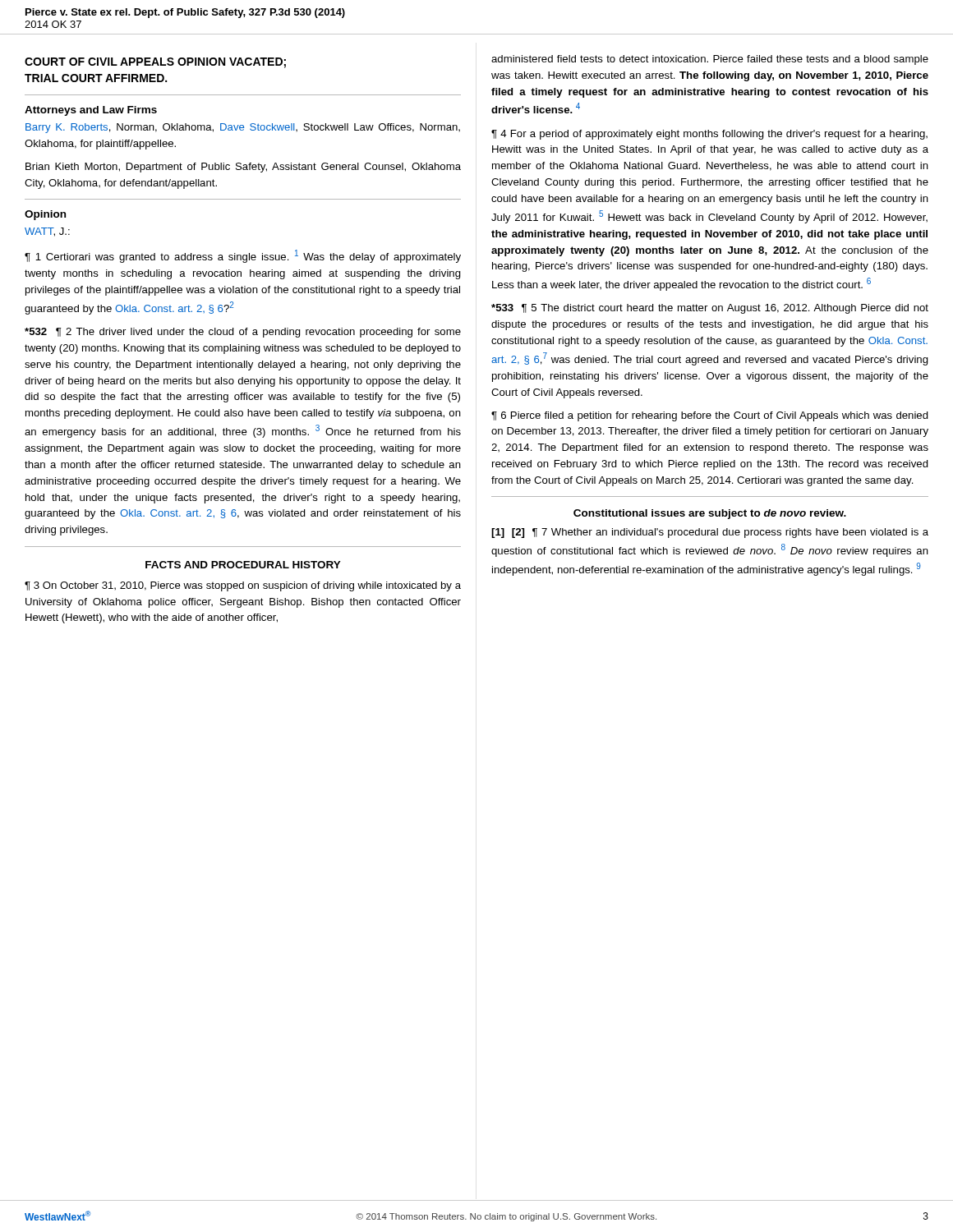Navigate to the passage starting "¶ 6 Pierce filed a petition"
The height and width of the screenshot is (1232, 953).
[710, 447]
